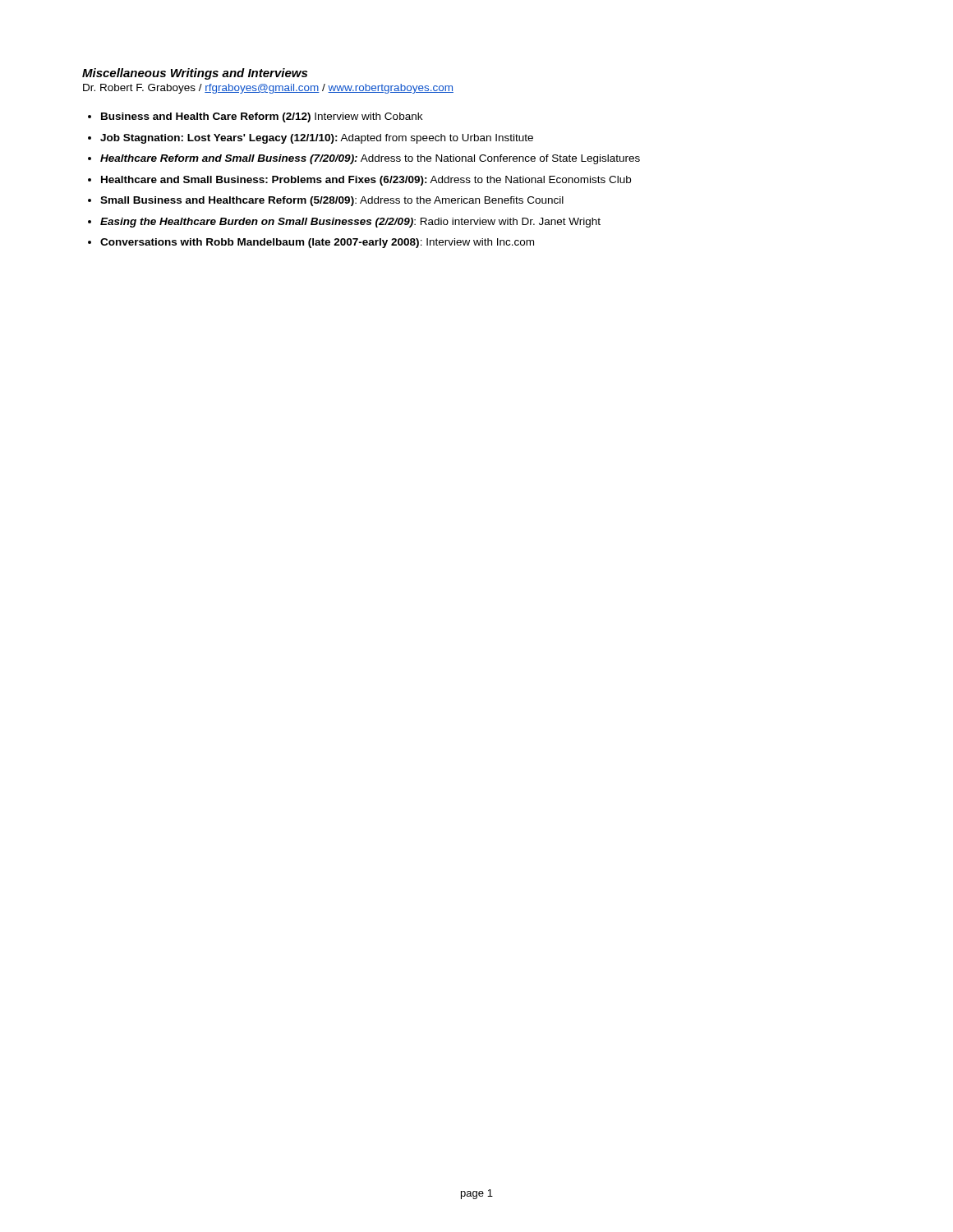Where is the passage that starts "Small Business and Healthcare Reform"?
The image size is (953, 1232).
(332, 200)
